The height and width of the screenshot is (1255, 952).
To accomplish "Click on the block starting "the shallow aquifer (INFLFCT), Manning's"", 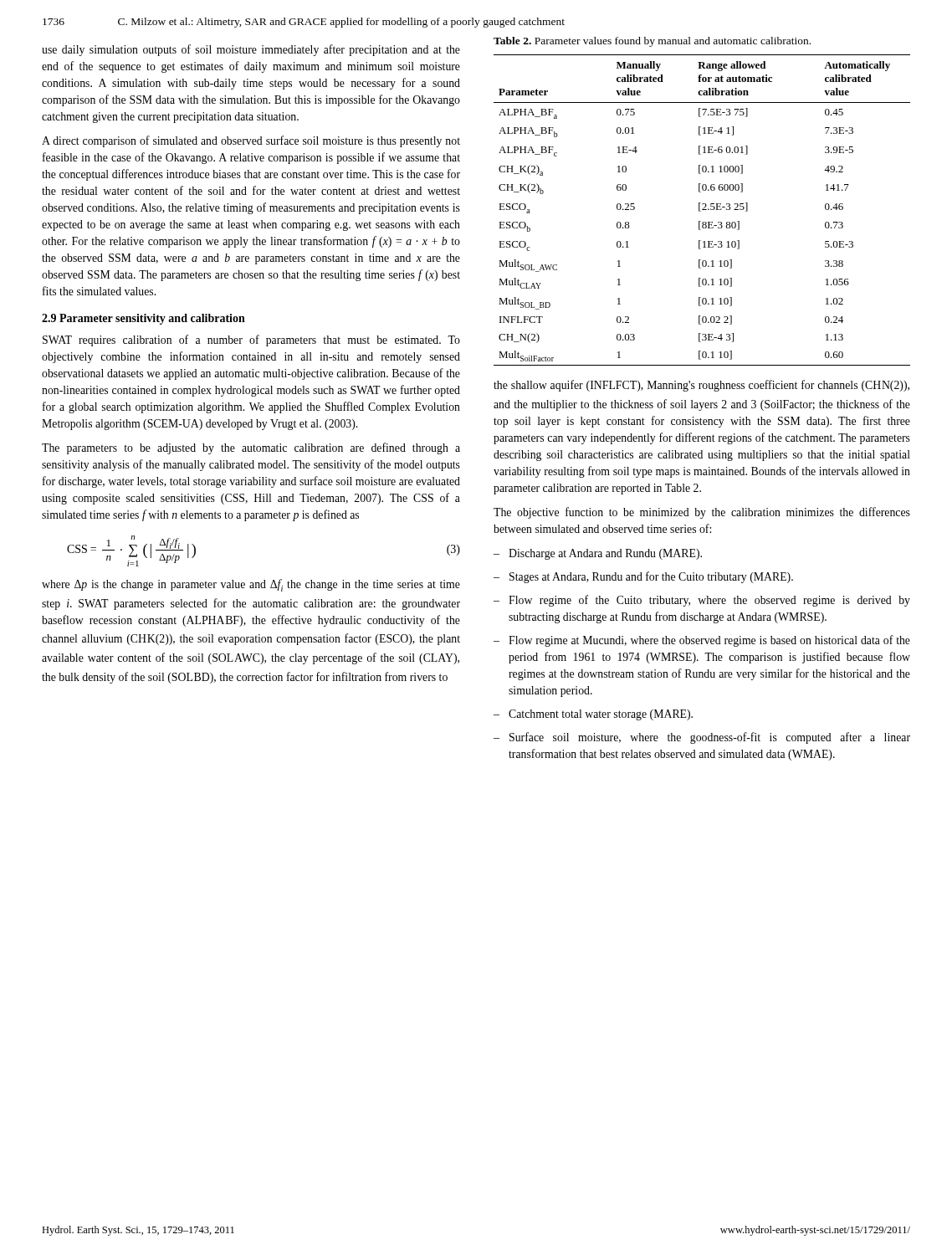I will click(702, 437).
